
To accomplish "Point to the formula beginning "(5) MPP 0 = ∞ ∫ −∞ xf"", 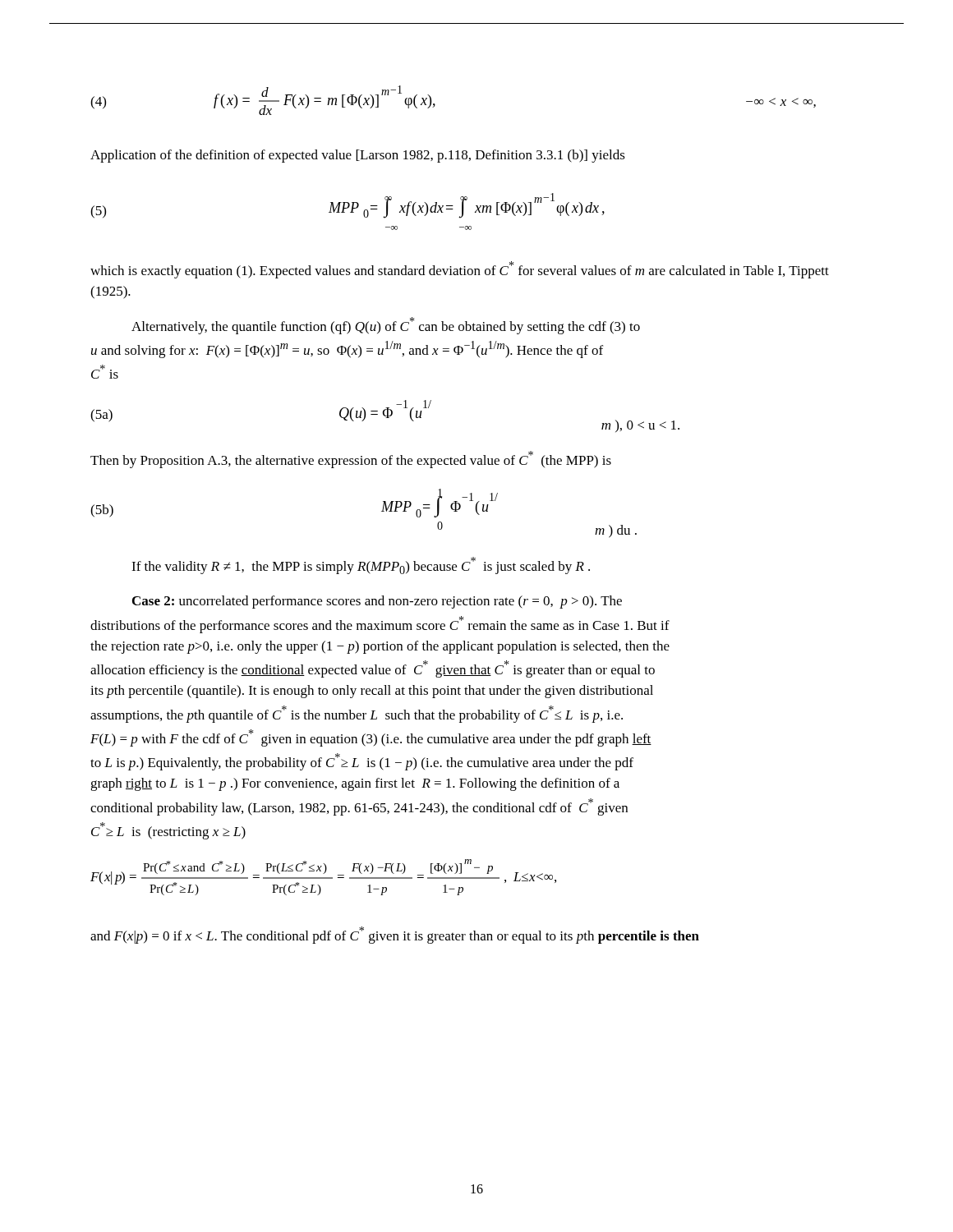I will pyautogui.click(x=476, y=211).
